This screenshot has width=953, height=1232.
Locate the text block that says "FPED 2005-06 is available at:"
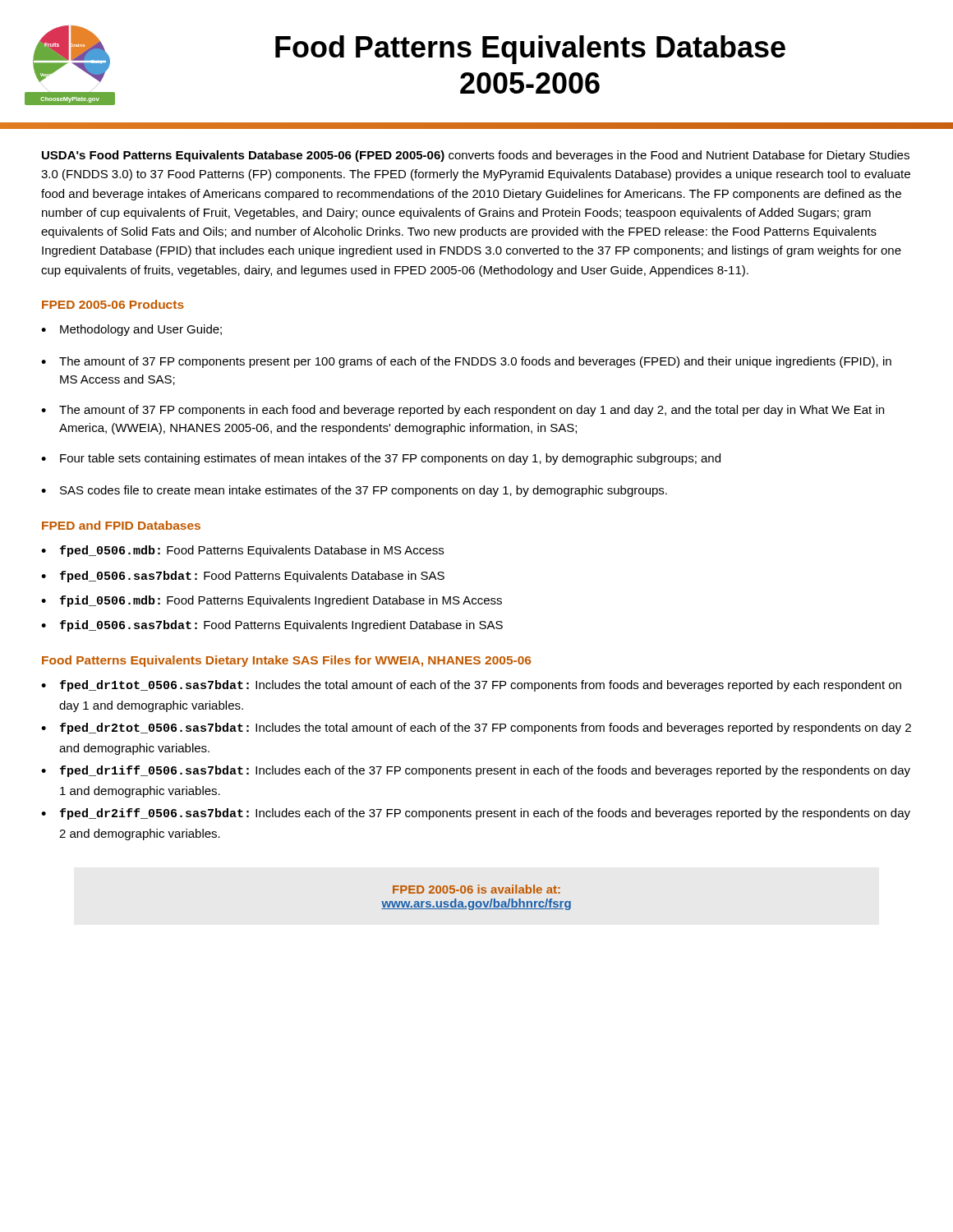(x=476, y=896)
